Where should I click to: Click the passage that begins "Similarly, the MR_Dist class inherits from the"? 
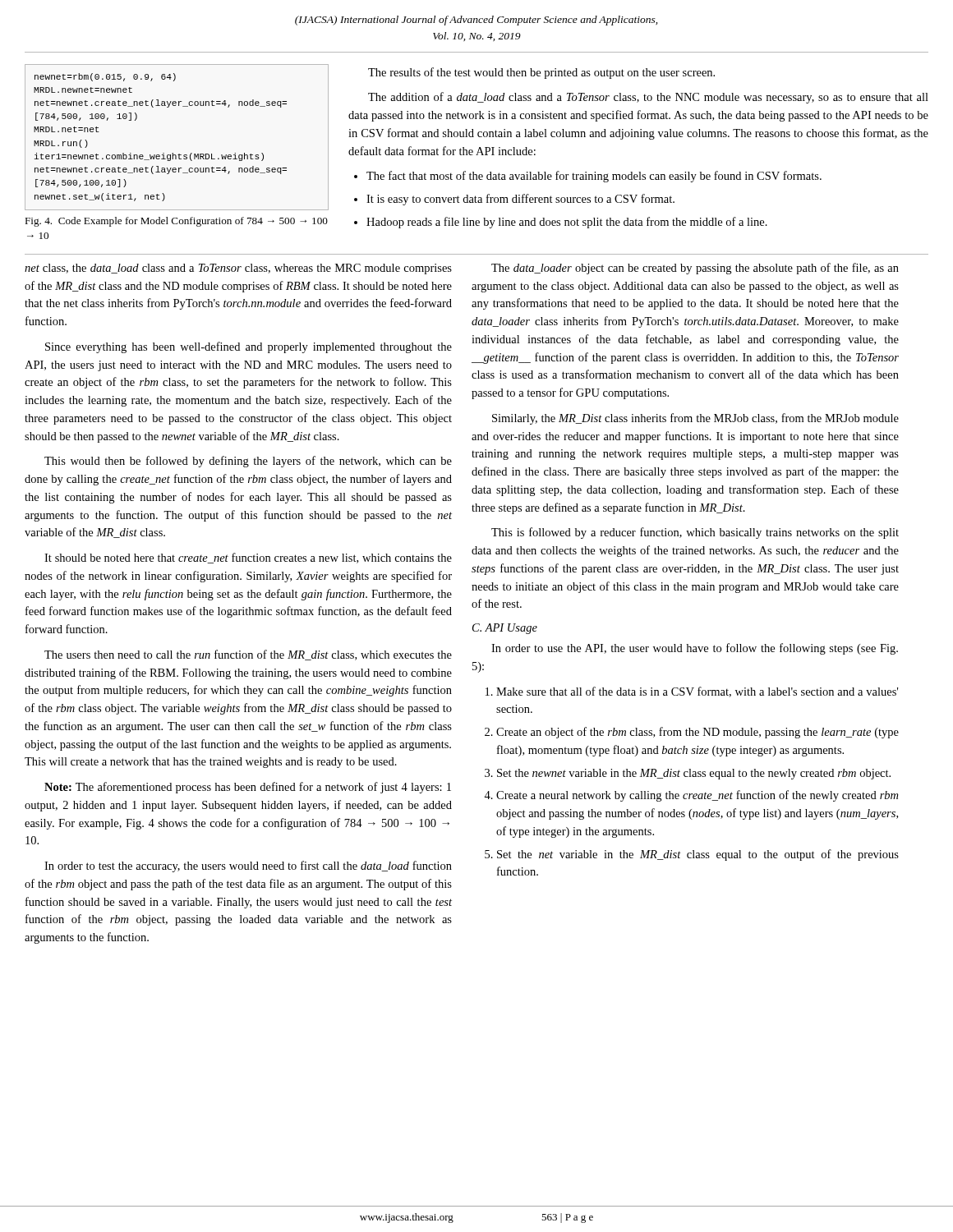[x=685, y=463]
